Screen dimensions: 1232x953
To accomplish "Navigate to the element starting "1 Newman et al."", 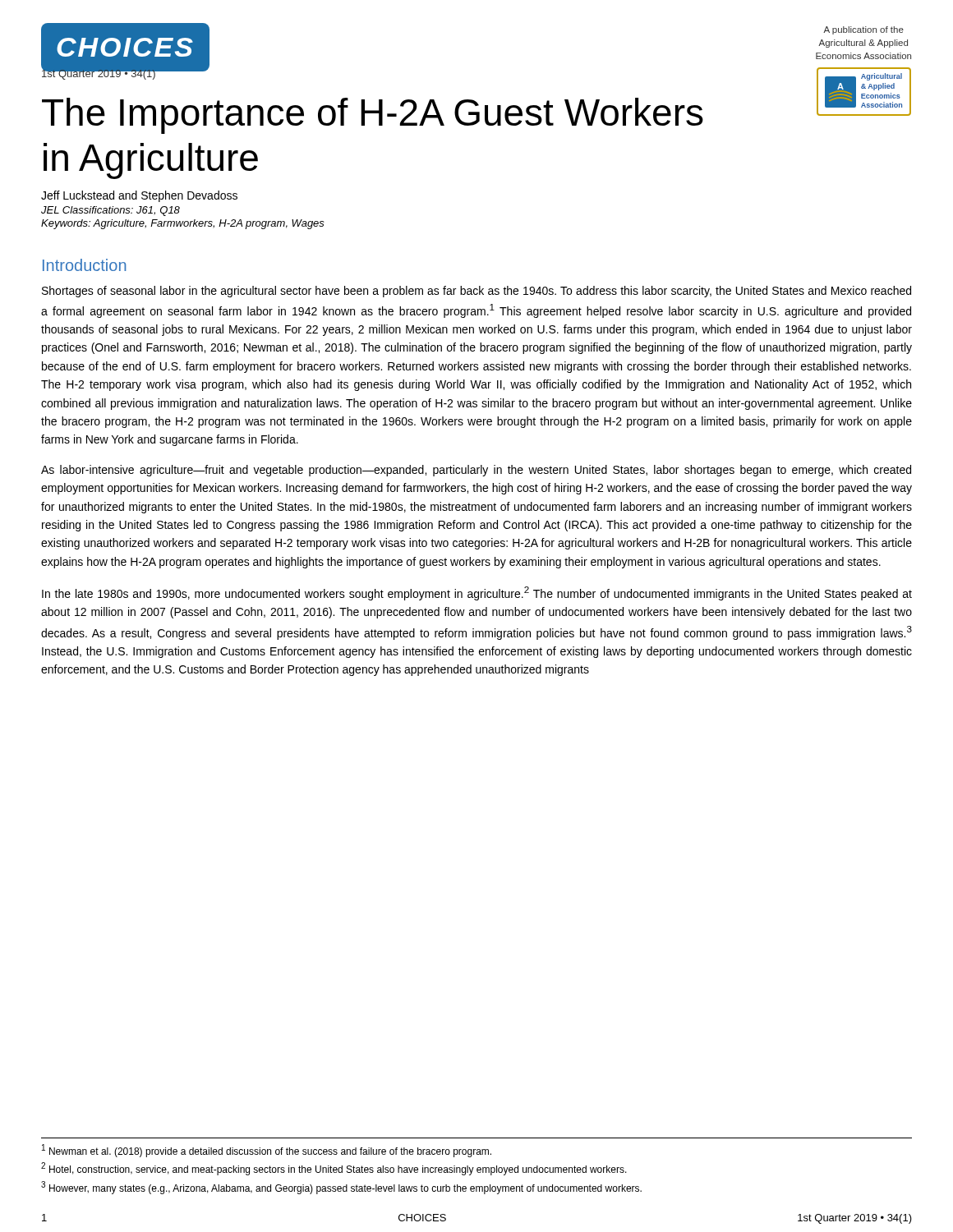I will [267, 1150].
